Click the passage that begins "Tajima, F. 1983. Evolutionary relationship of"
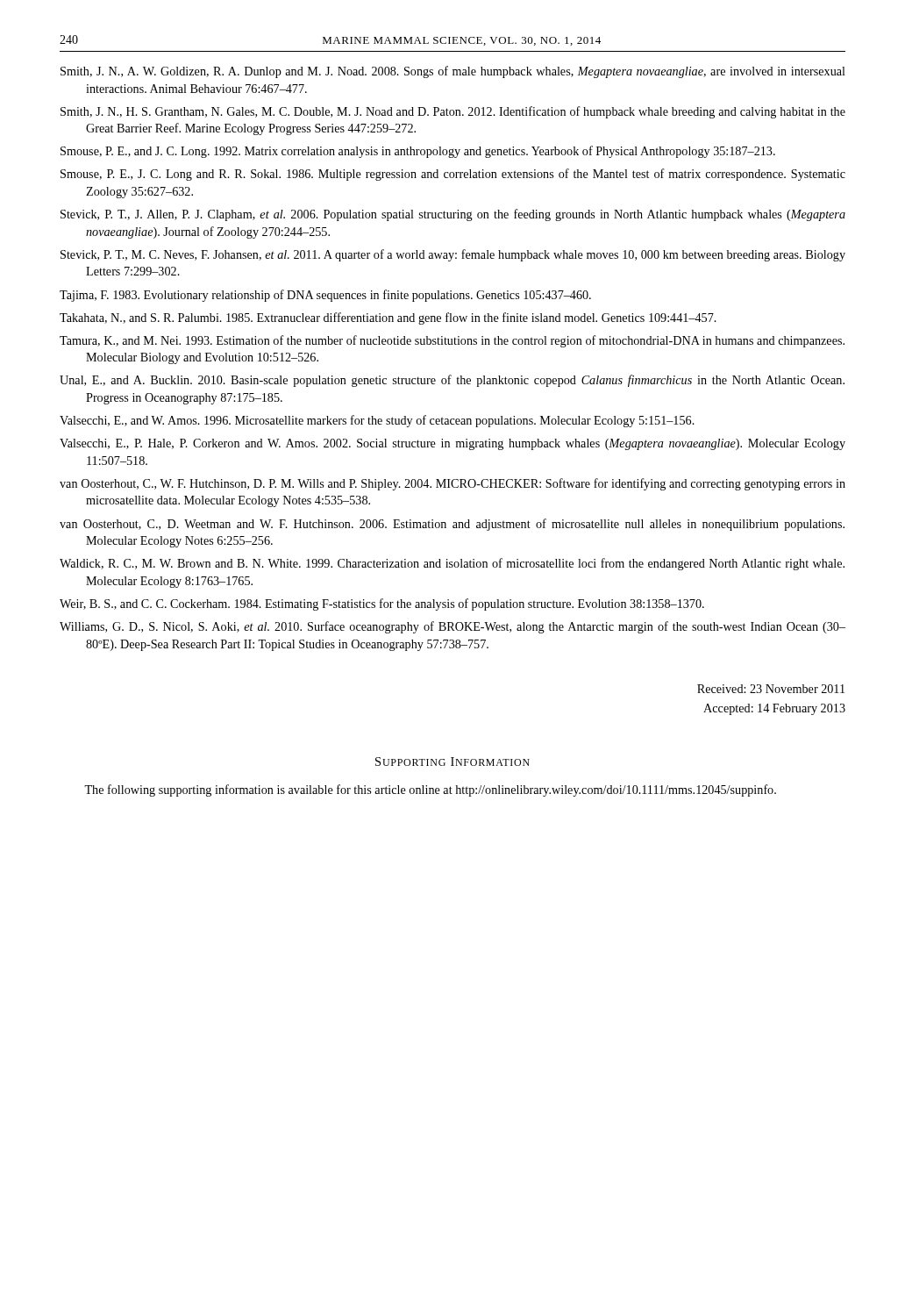The height and width of the screenshot is (1316, 905). [326, 295]
